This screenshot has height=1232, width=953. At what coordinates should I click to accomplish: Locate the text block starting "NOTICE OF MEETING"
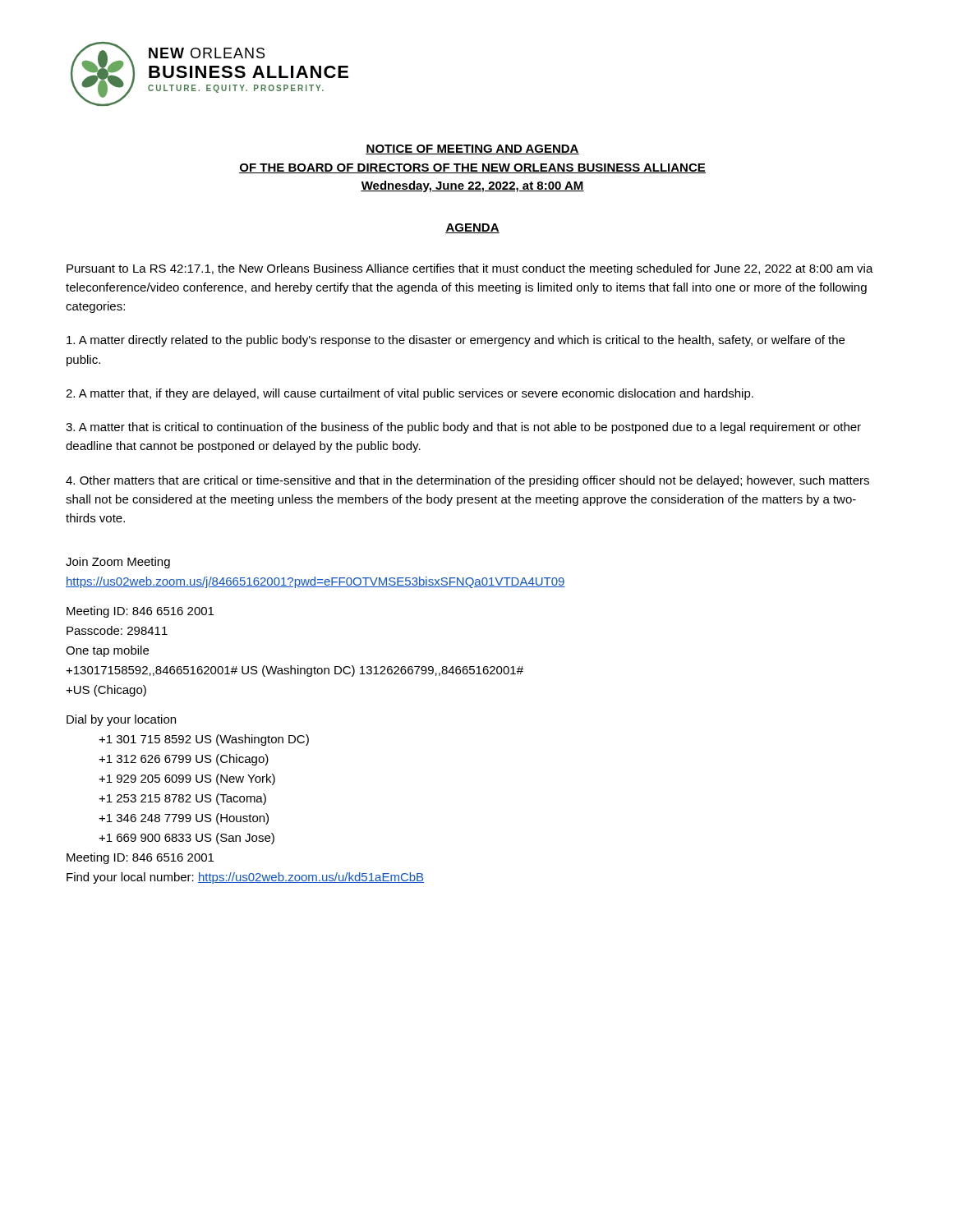[x=472, y=167]
